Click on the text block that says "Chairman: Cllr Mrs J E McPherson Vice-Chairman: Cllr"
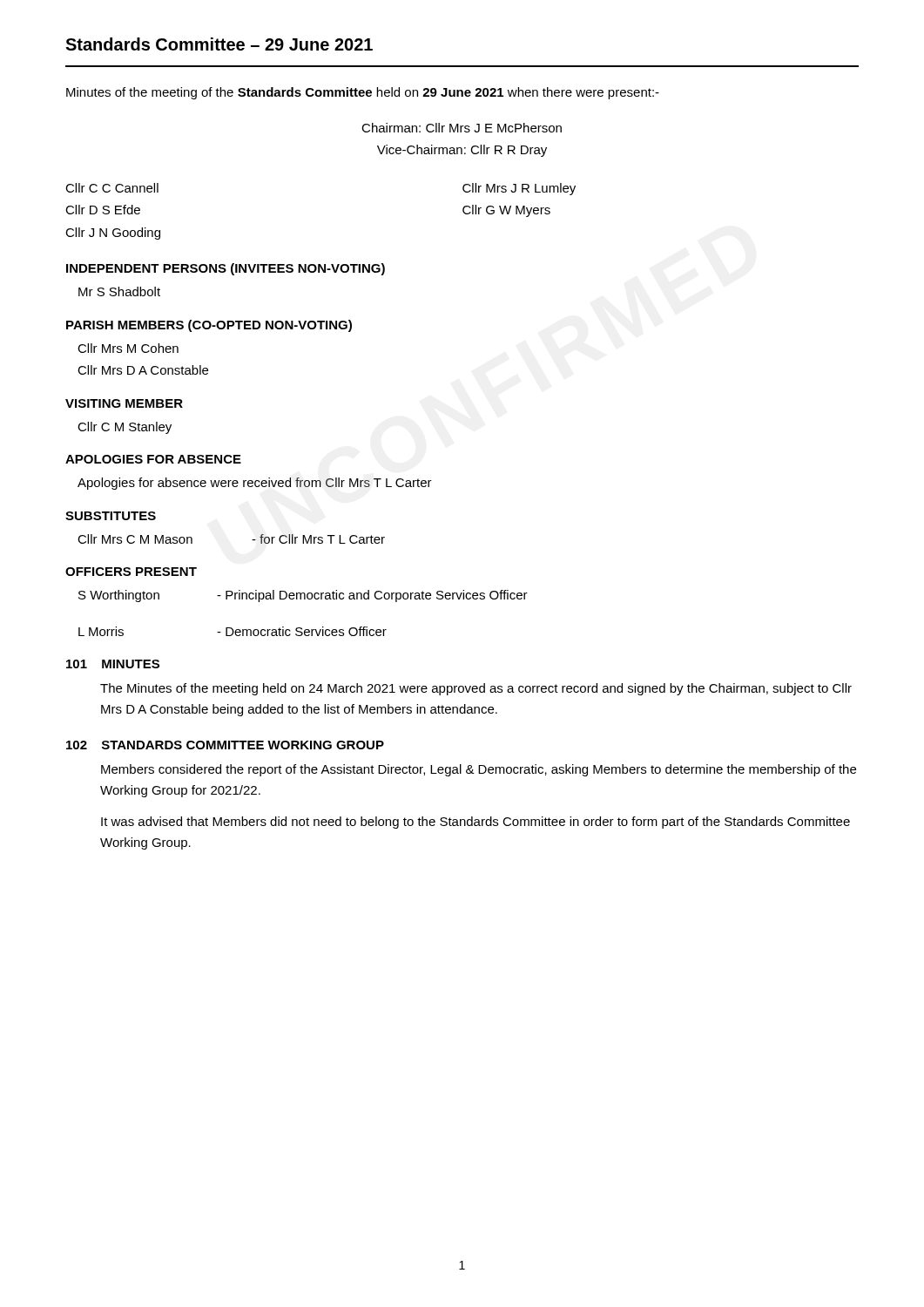This screenshot has height=1307, width=924. click(x=462, y=138)
